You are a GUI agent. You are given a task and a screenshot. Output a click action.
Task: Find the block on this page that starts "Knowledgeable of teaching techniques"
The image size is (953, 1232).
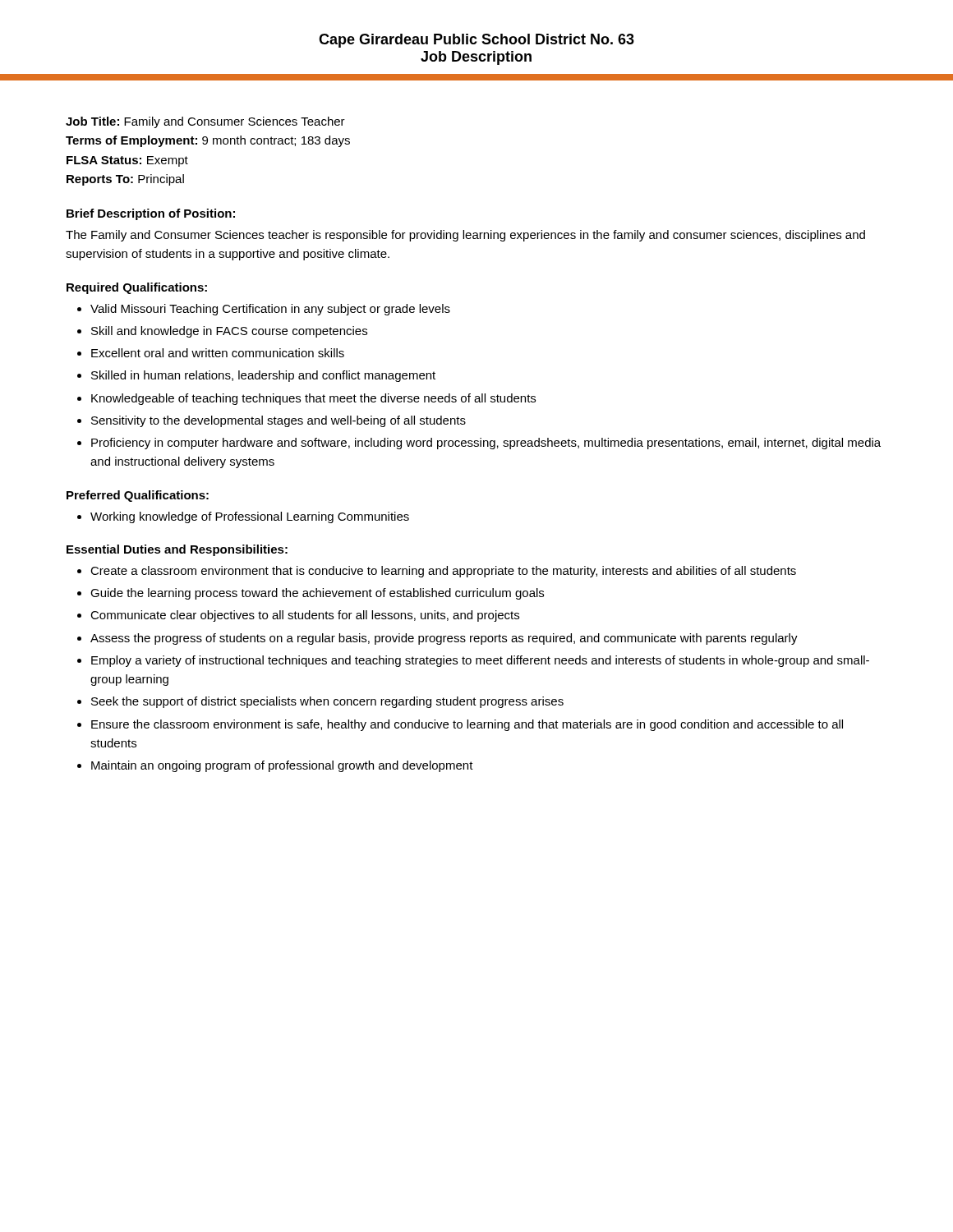pyautogui.click(x=313, y=398)
